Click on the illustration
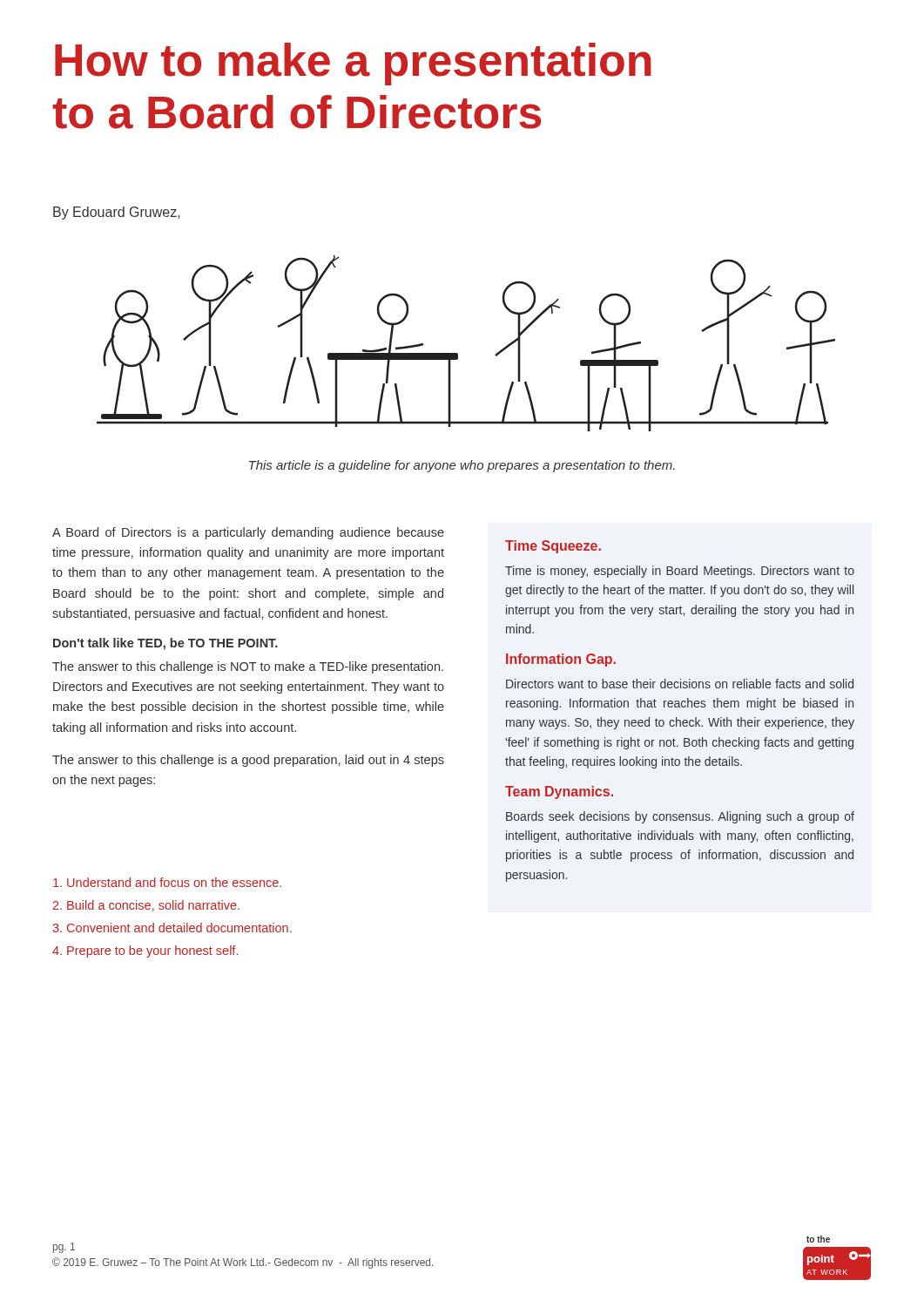Screen dimensions: 1307x924 coord(462,340)
